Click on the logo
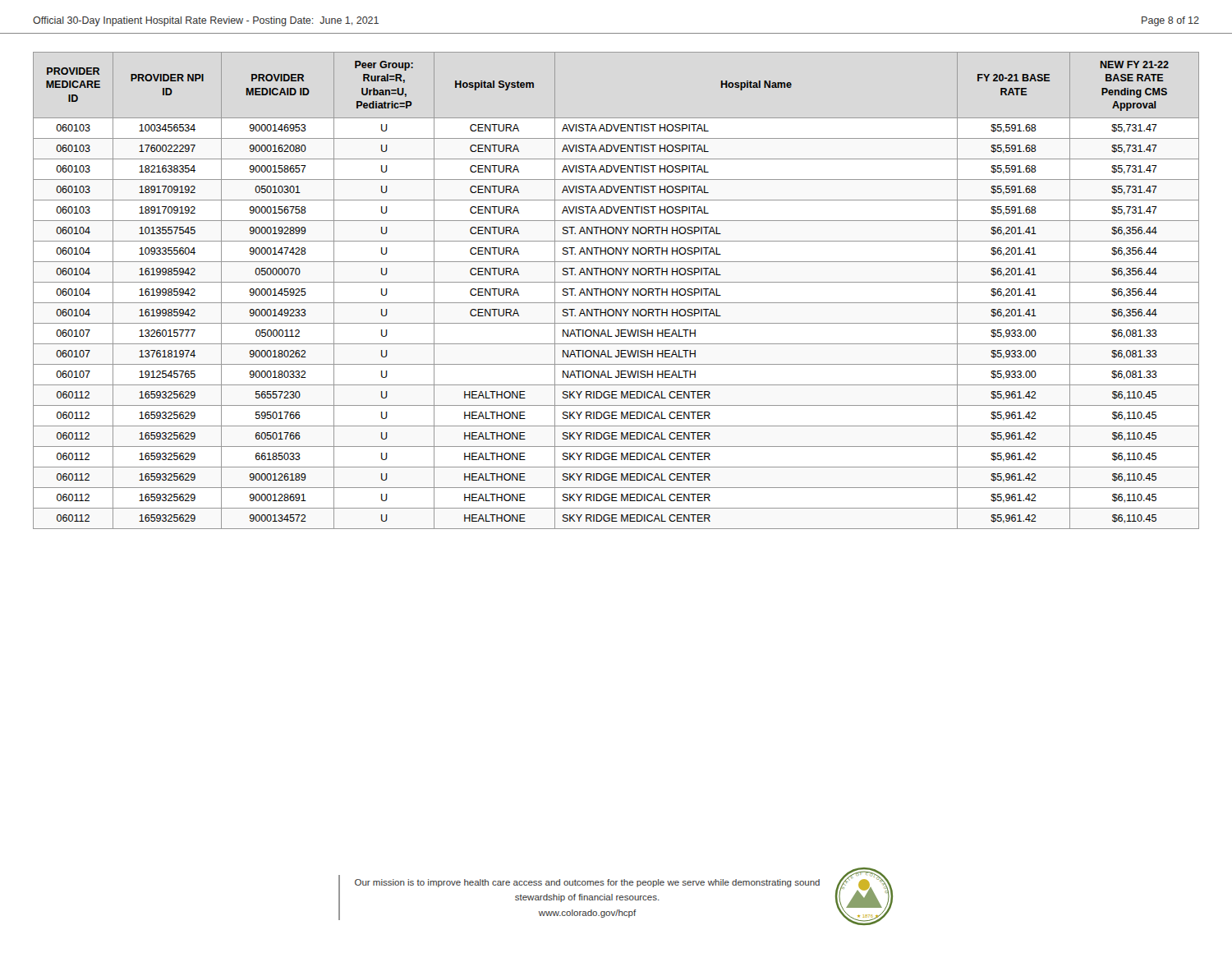1232x953 pixels. click(864, 898)
